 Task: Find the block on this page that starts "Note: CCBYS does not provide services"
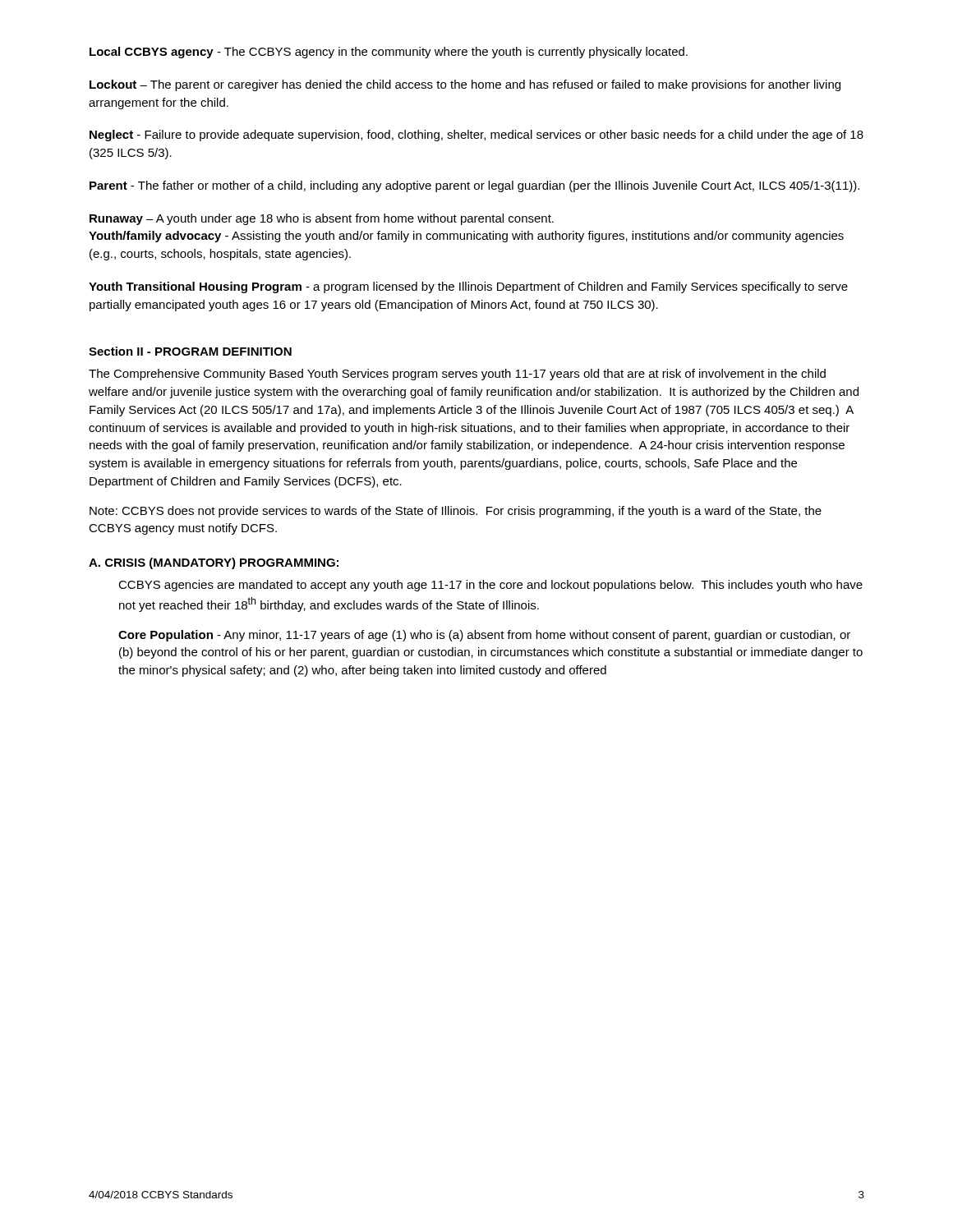click(x=455, y=519)
